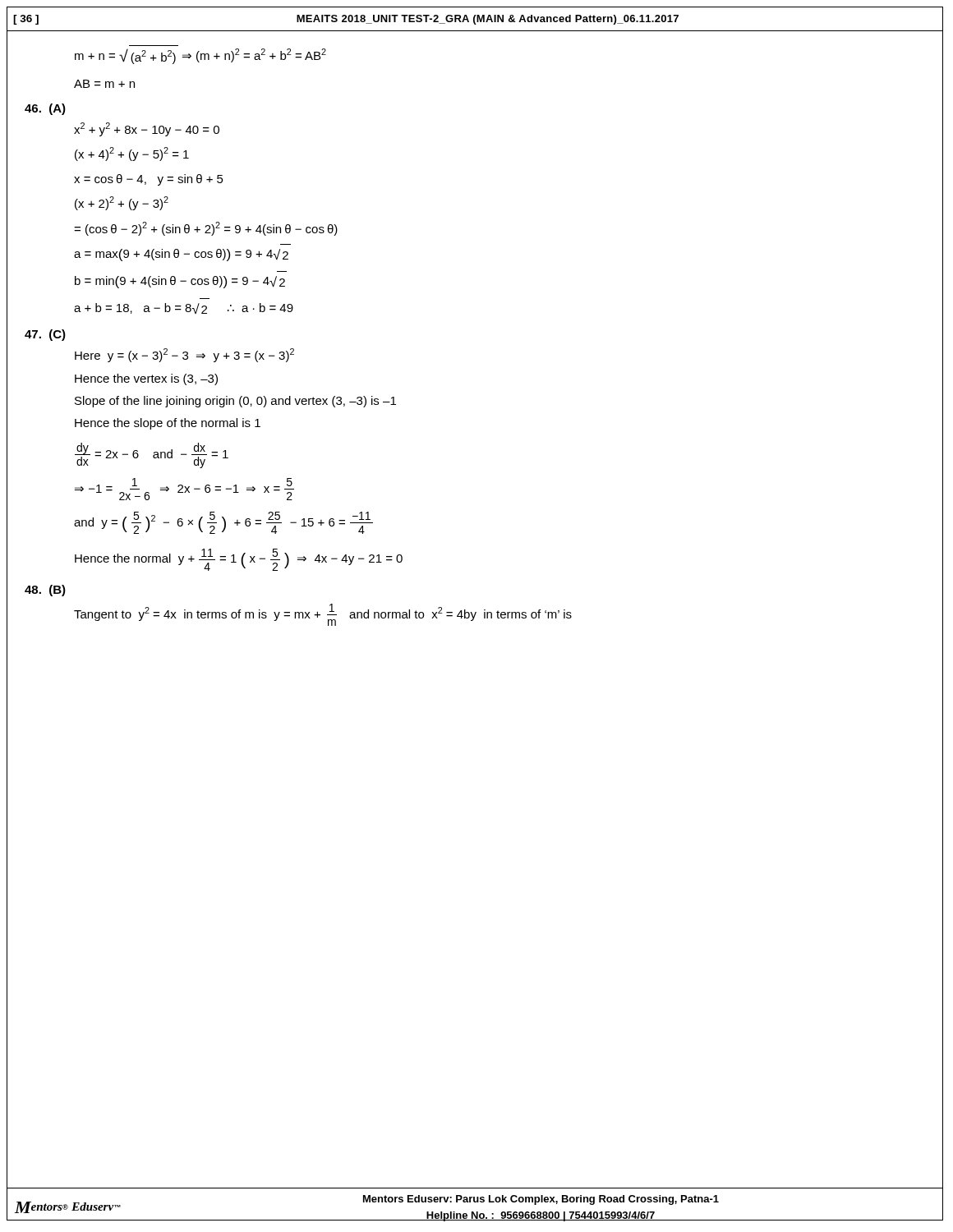The width and height of the screenshot is (953, 1232).
Task: Locate the text "(x + 2)2 + (y − 3)2"
Action: point(121,203)
